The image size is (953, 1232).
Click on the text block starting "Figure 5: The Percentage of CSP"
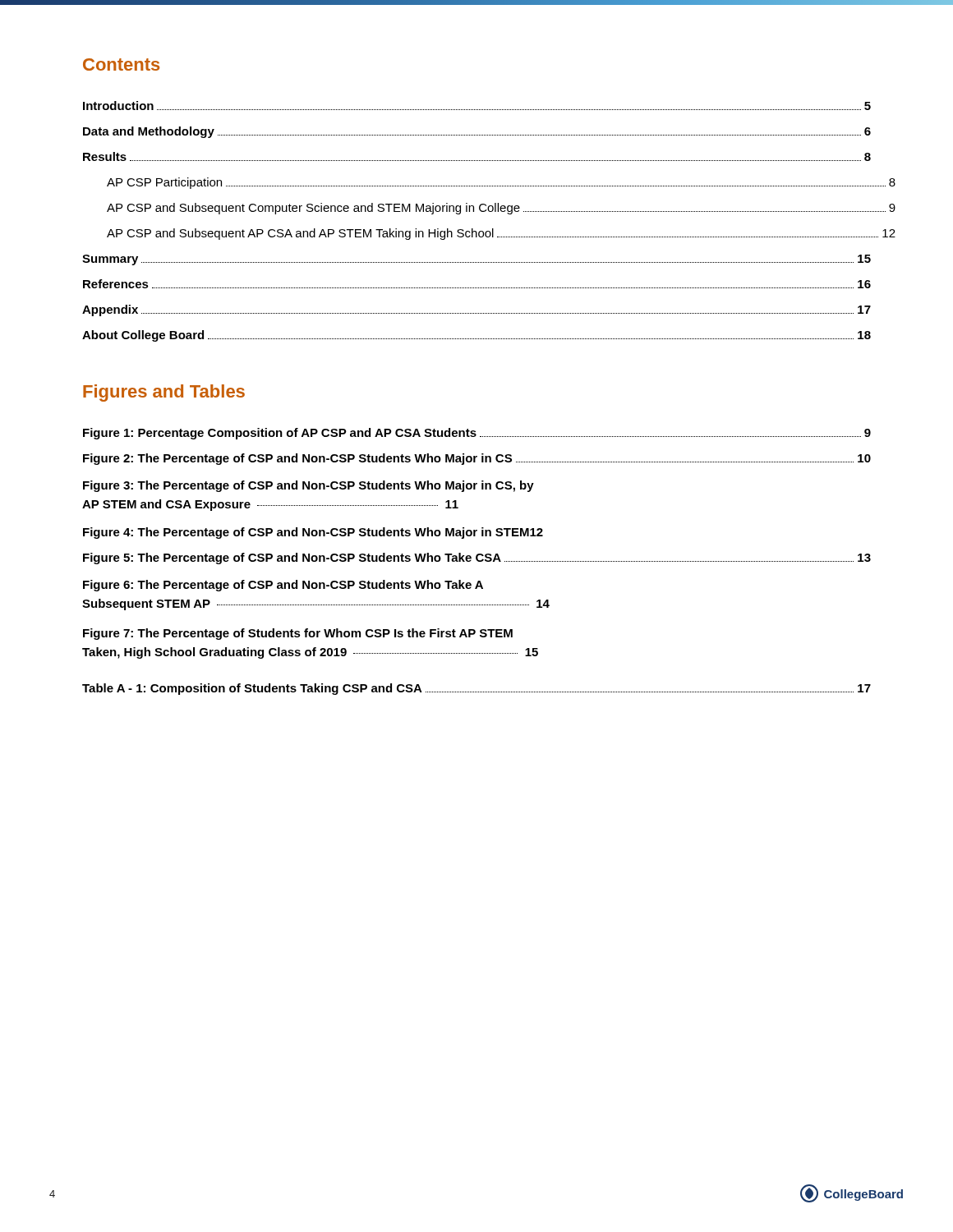(x=476, y=557)
